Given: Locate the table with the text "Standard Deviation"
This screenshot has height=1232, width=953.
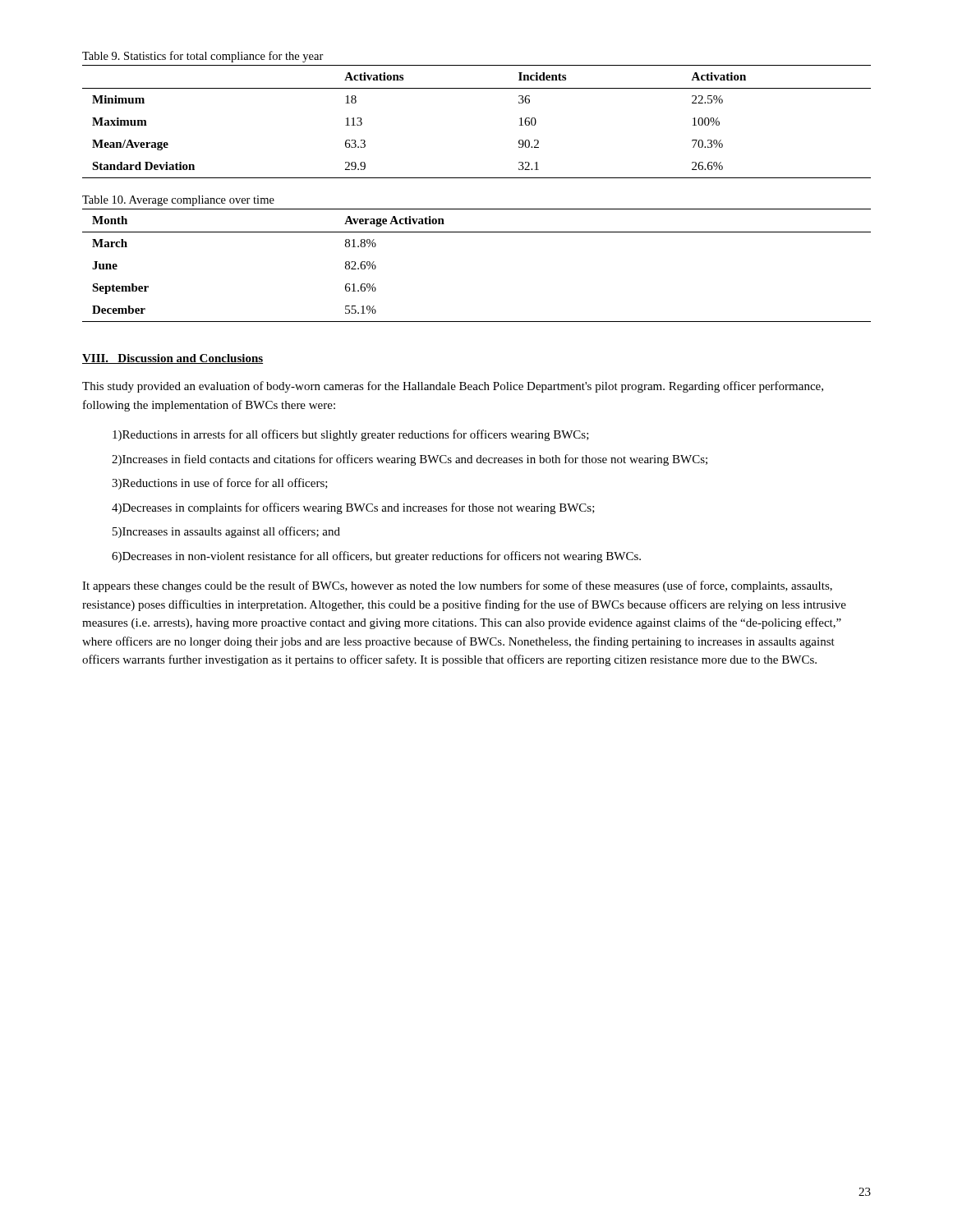Looking at the screenshot, I should [476, 122].
